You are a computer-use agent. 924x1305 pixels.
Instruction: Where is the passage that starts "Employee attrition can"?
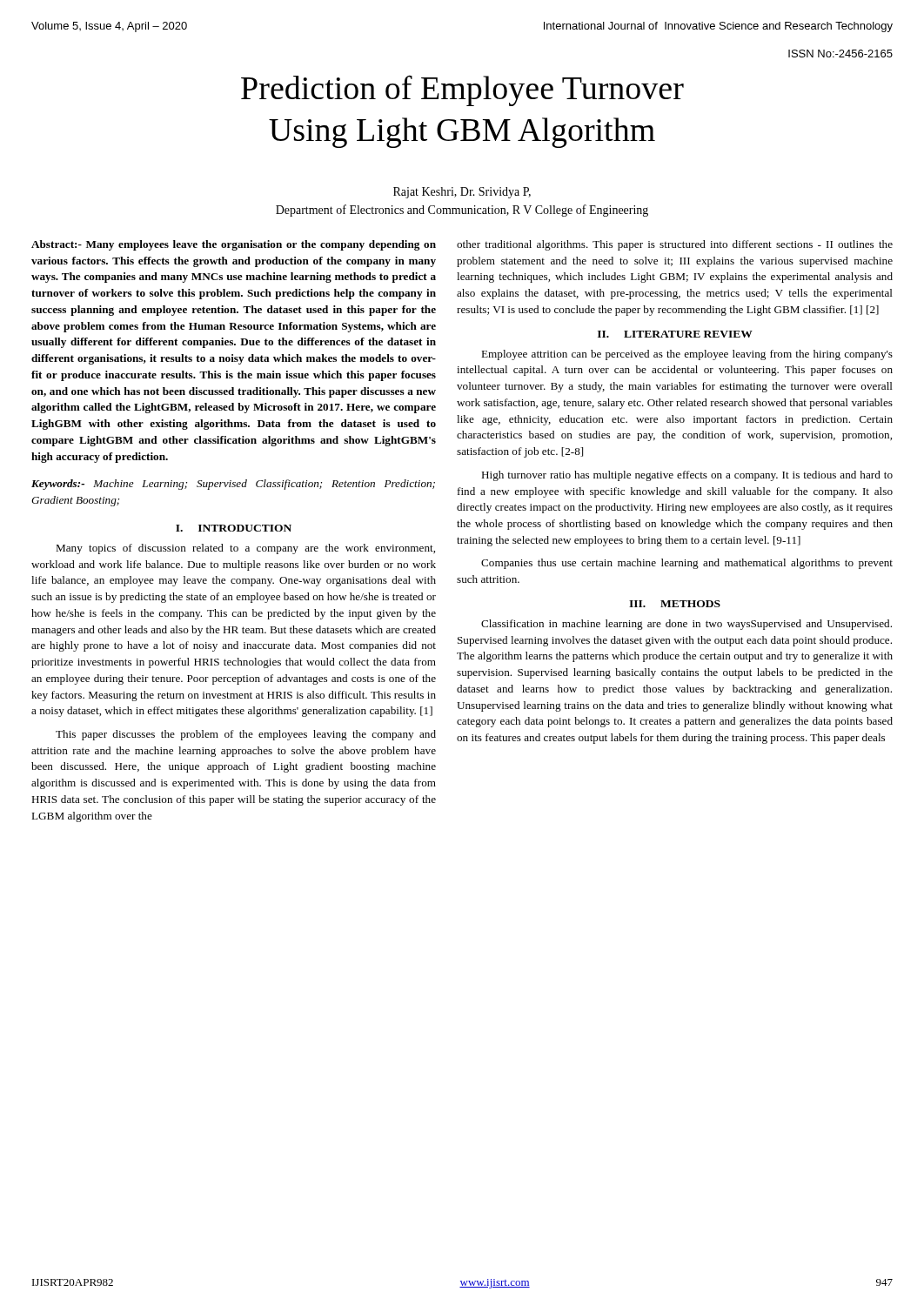[x=675, y=467]
